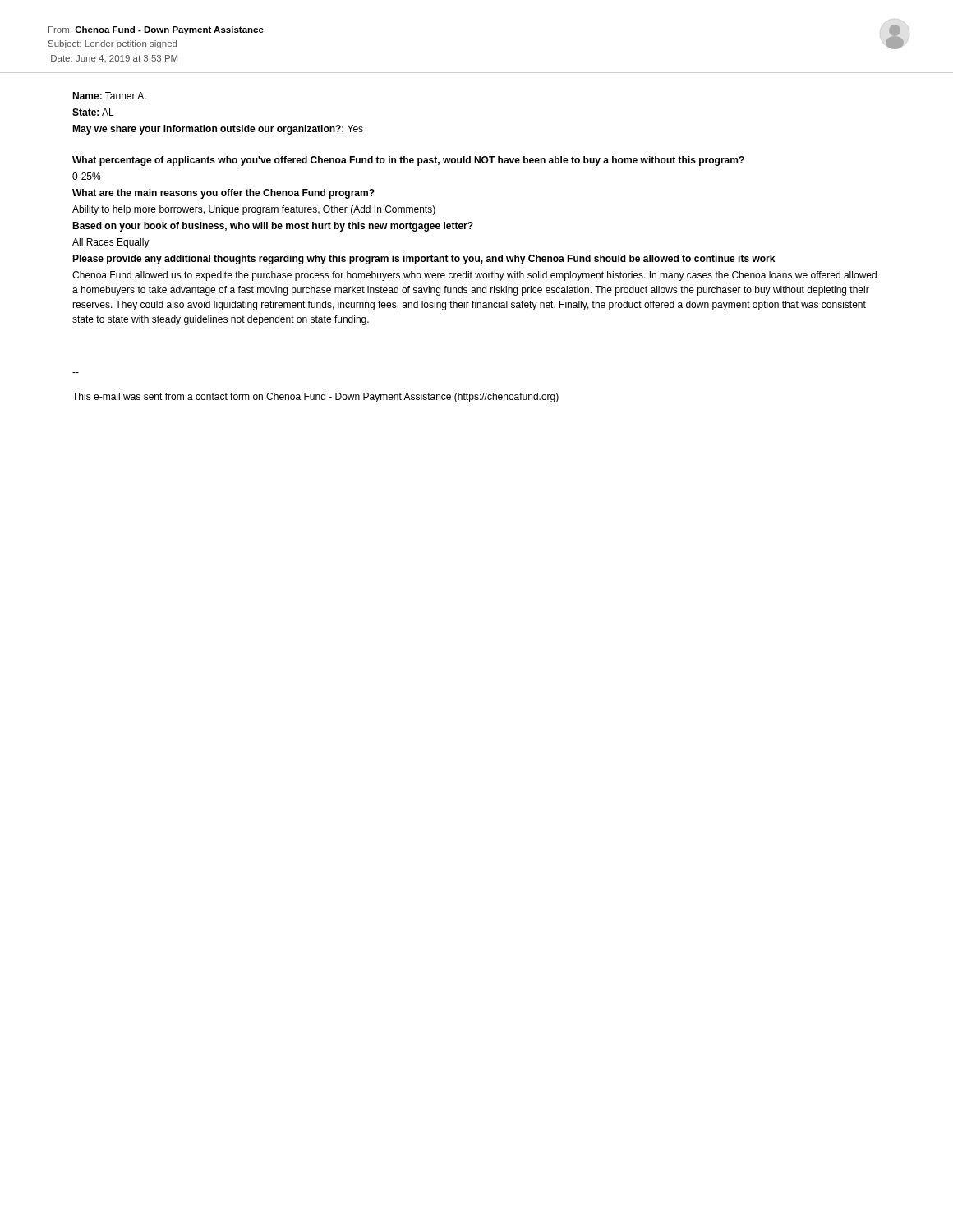Select the element starting "Name: Tanner A. State: AL May we"

pyautogui.click(x=109, y=96)
